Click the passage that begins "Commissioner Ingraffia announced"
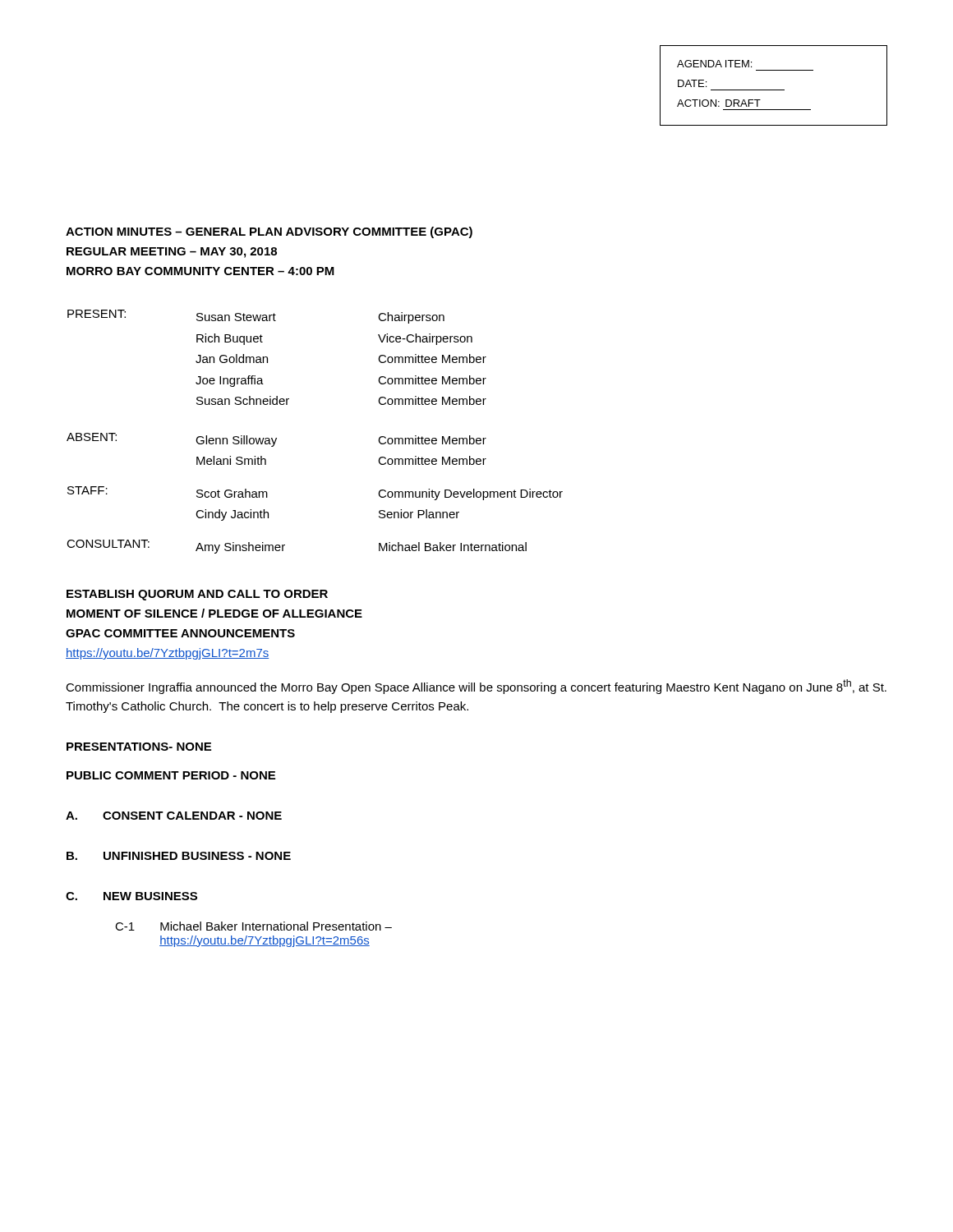 point(476,695)
